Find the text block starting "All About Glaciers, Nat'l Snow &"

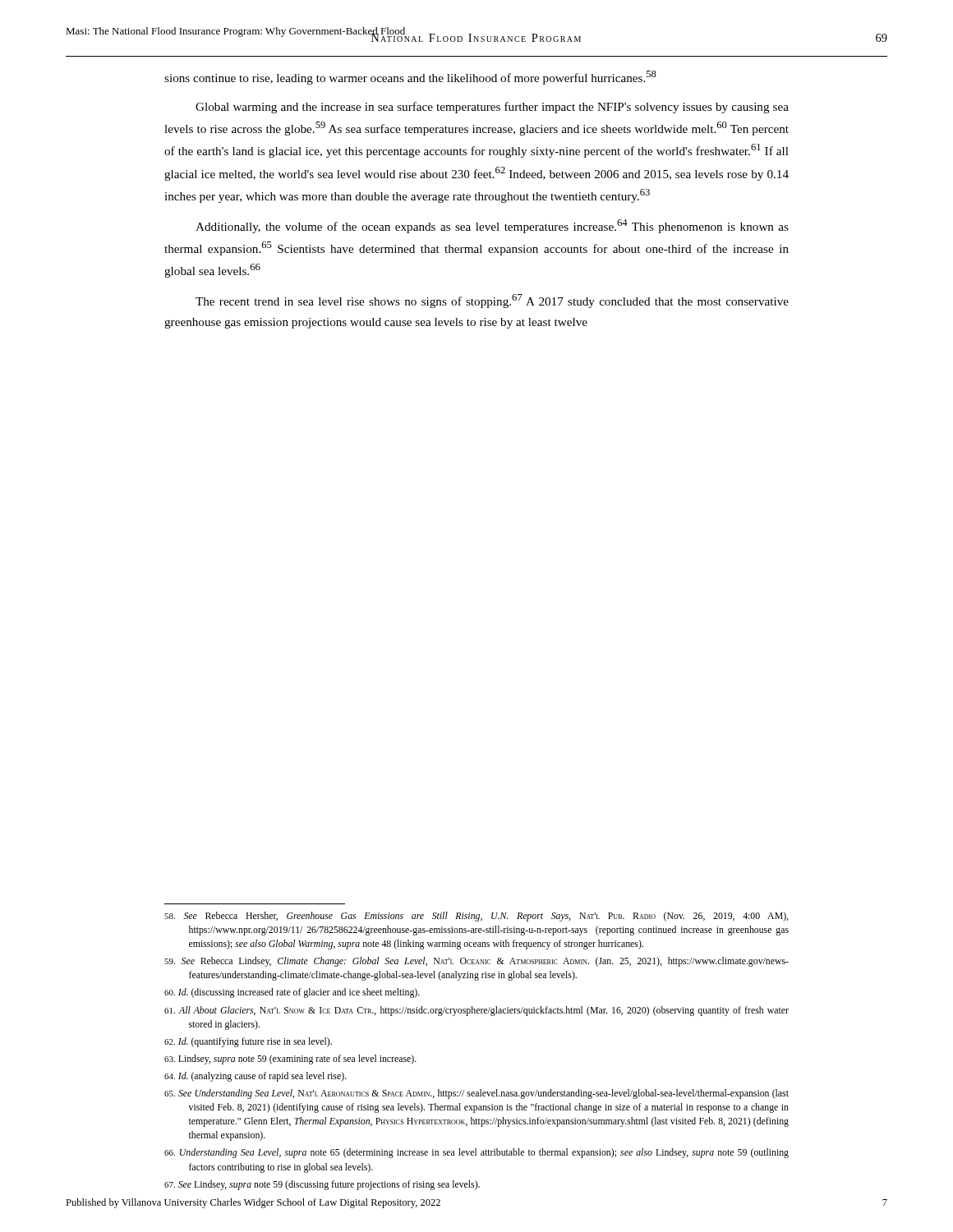tap(476, 1017)
